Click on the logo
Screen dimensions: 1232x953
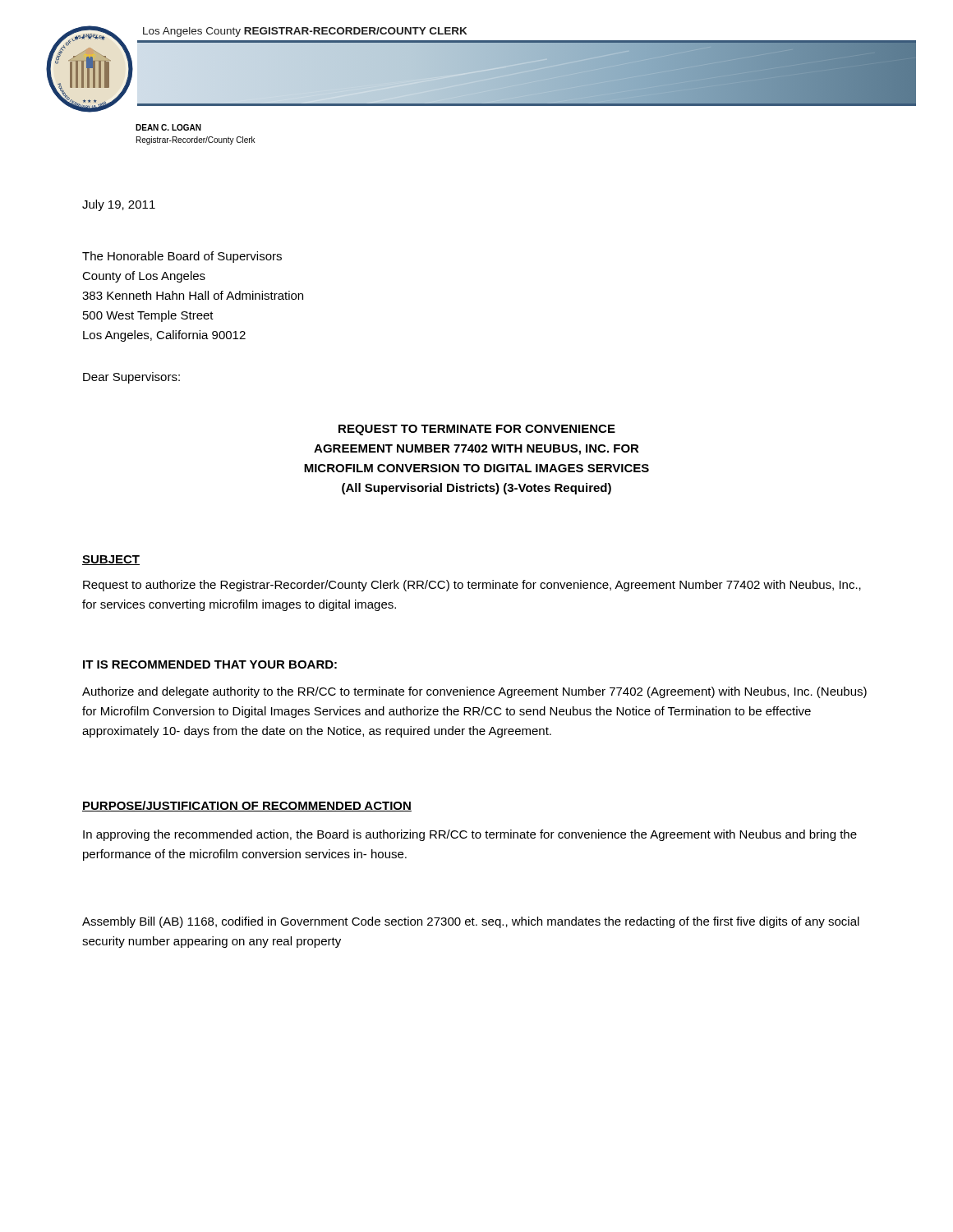point(481,69)
